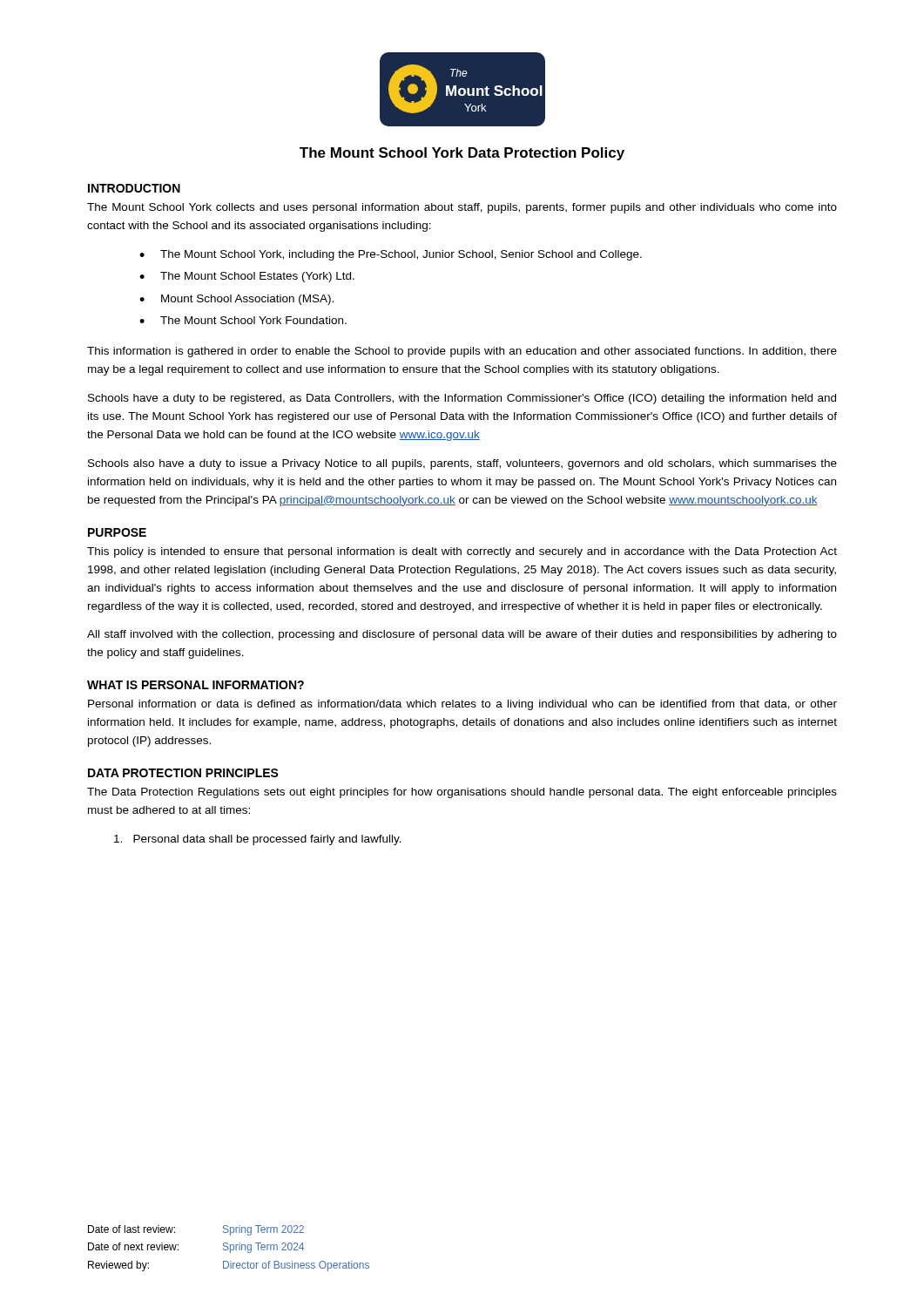Click on the list item containing "•The Mount School York Foundation."
The image size is (924, 1307).
(243, 322)
